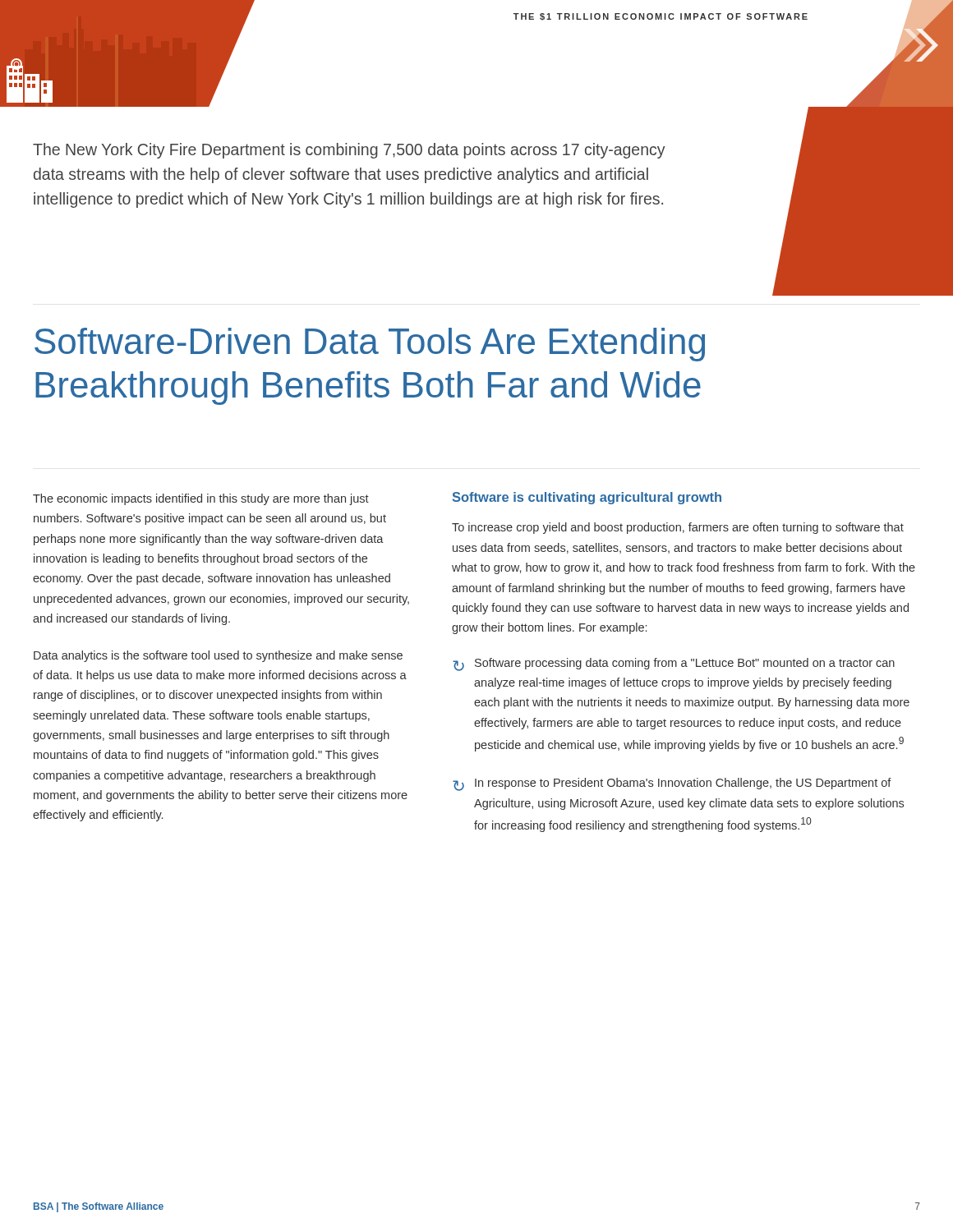953x1232 pixels.
Task: Where is the title that starts "Software-Driven Data Tools Are ExtendingBreakthrough Benefits"?
Action: click(x=444, y=364)
